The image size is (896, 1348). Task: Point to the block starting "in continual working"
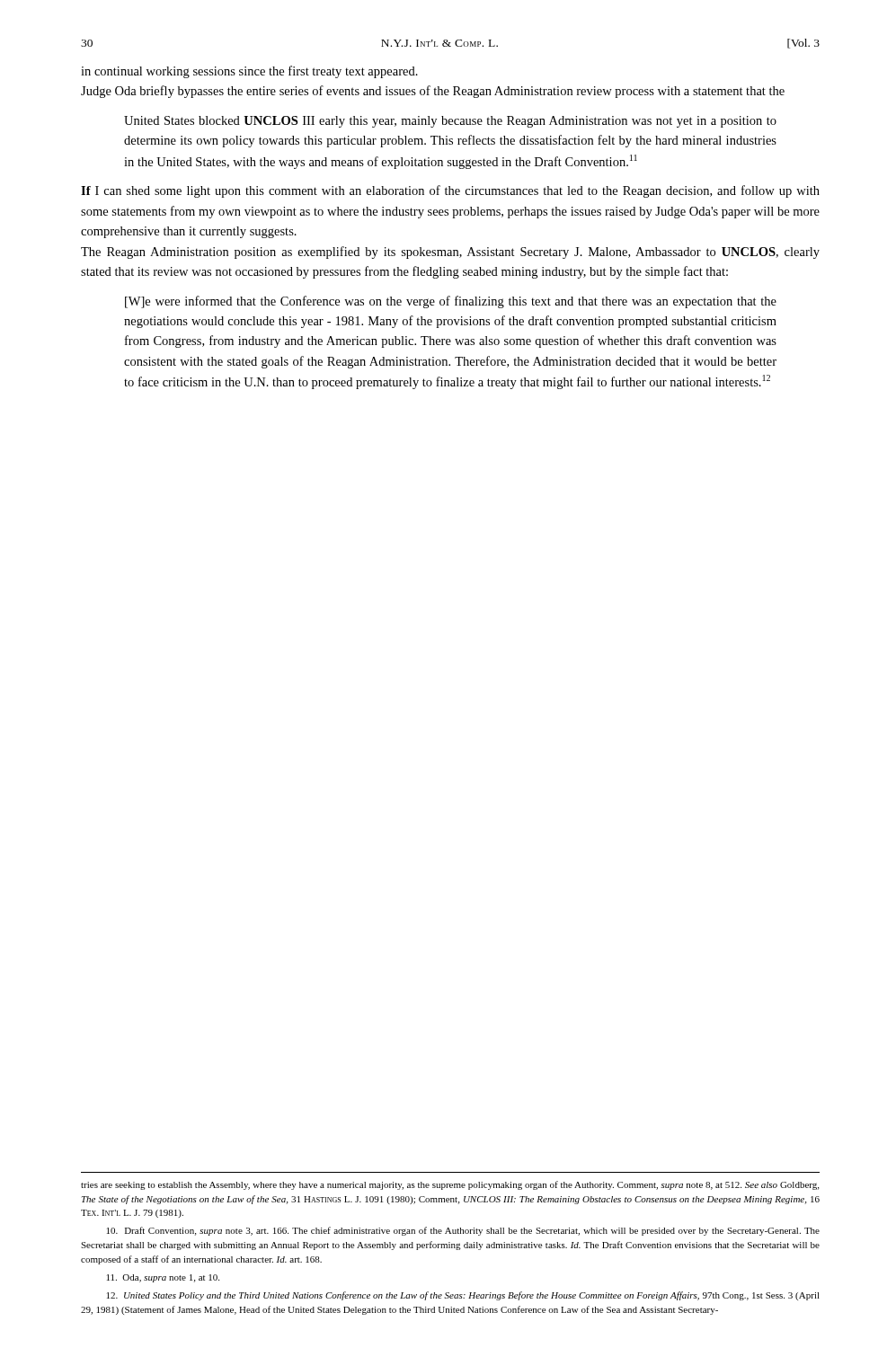[x=450, y=81]
